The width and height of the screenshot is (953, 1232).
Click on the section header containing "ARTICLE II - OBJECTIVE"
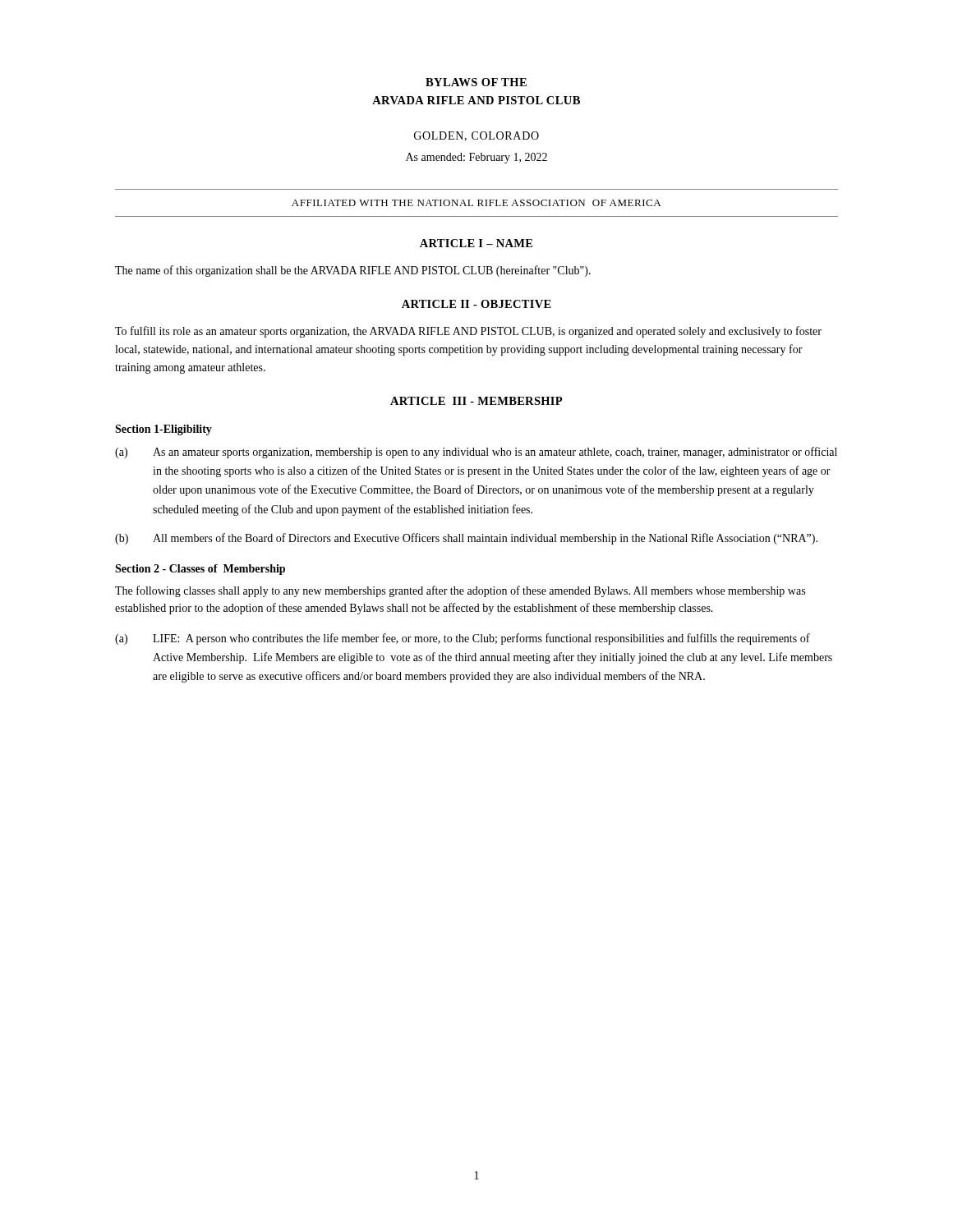(476, 304)
